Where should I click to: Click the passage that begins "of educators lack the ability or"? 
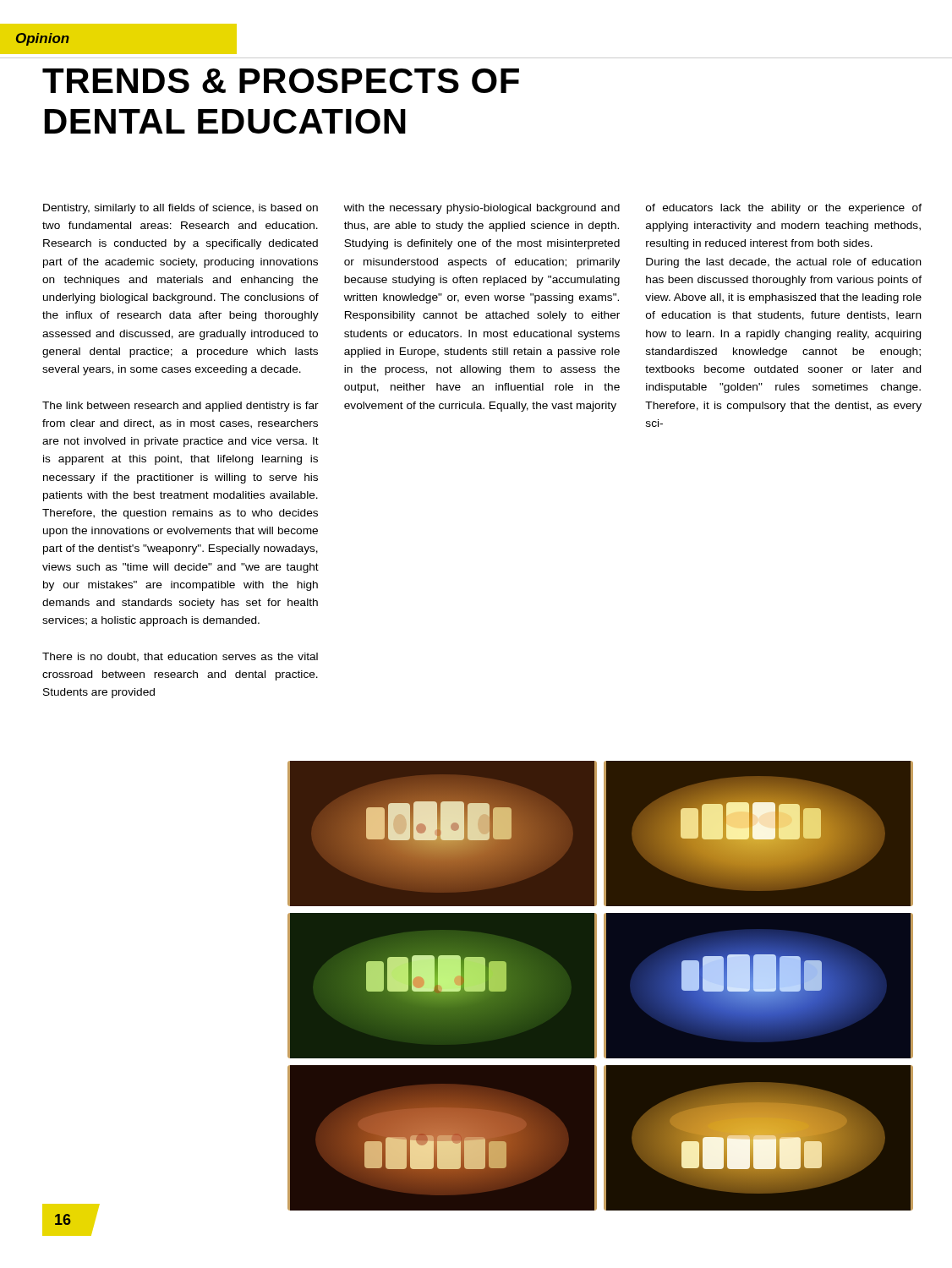pyautogui.click(x=783, y=315)
